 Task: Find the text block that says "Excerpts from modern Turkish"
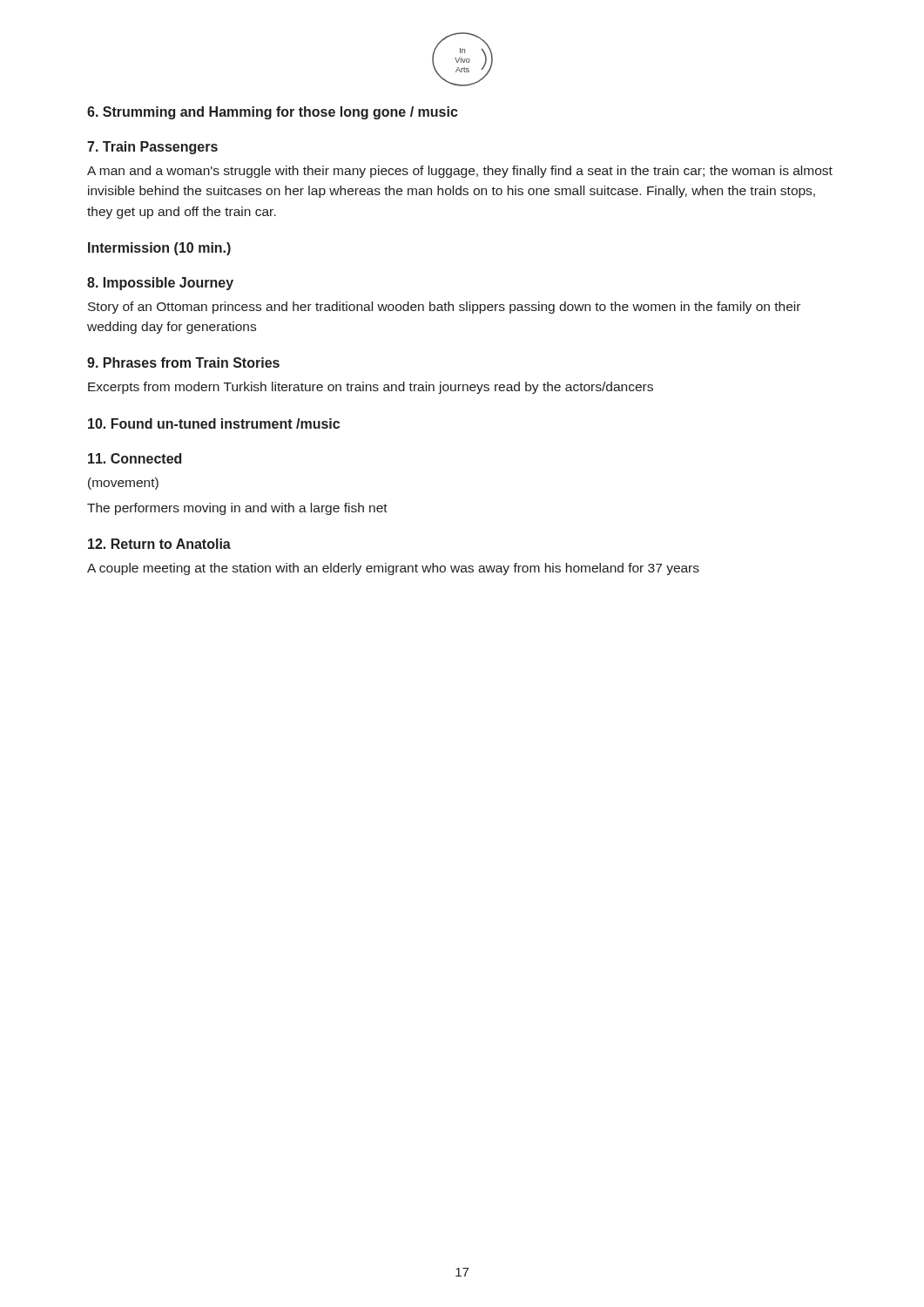click(370, 387)
